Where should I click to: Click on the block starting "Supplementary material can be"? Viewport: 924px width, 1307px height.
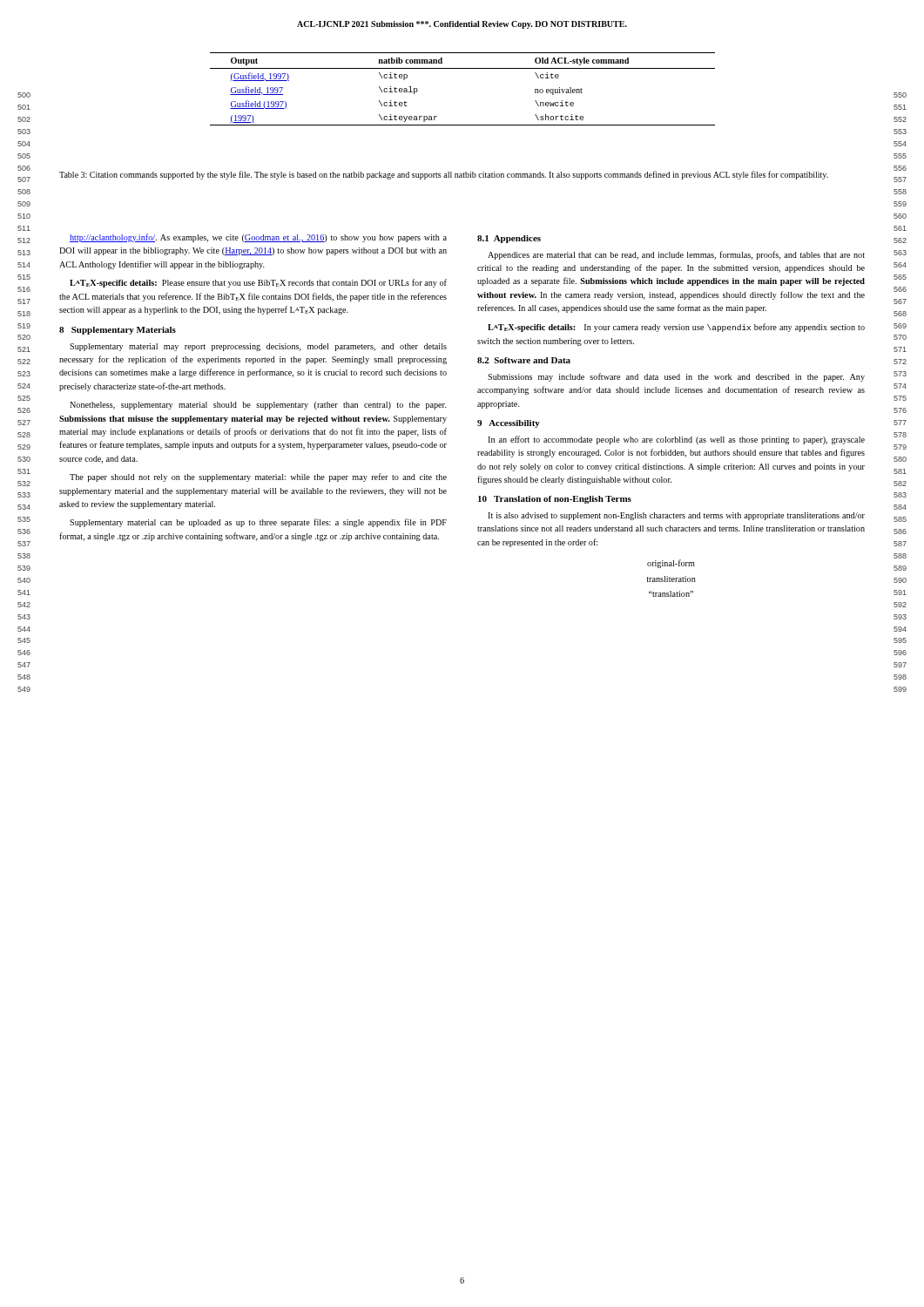pos(253,530)
